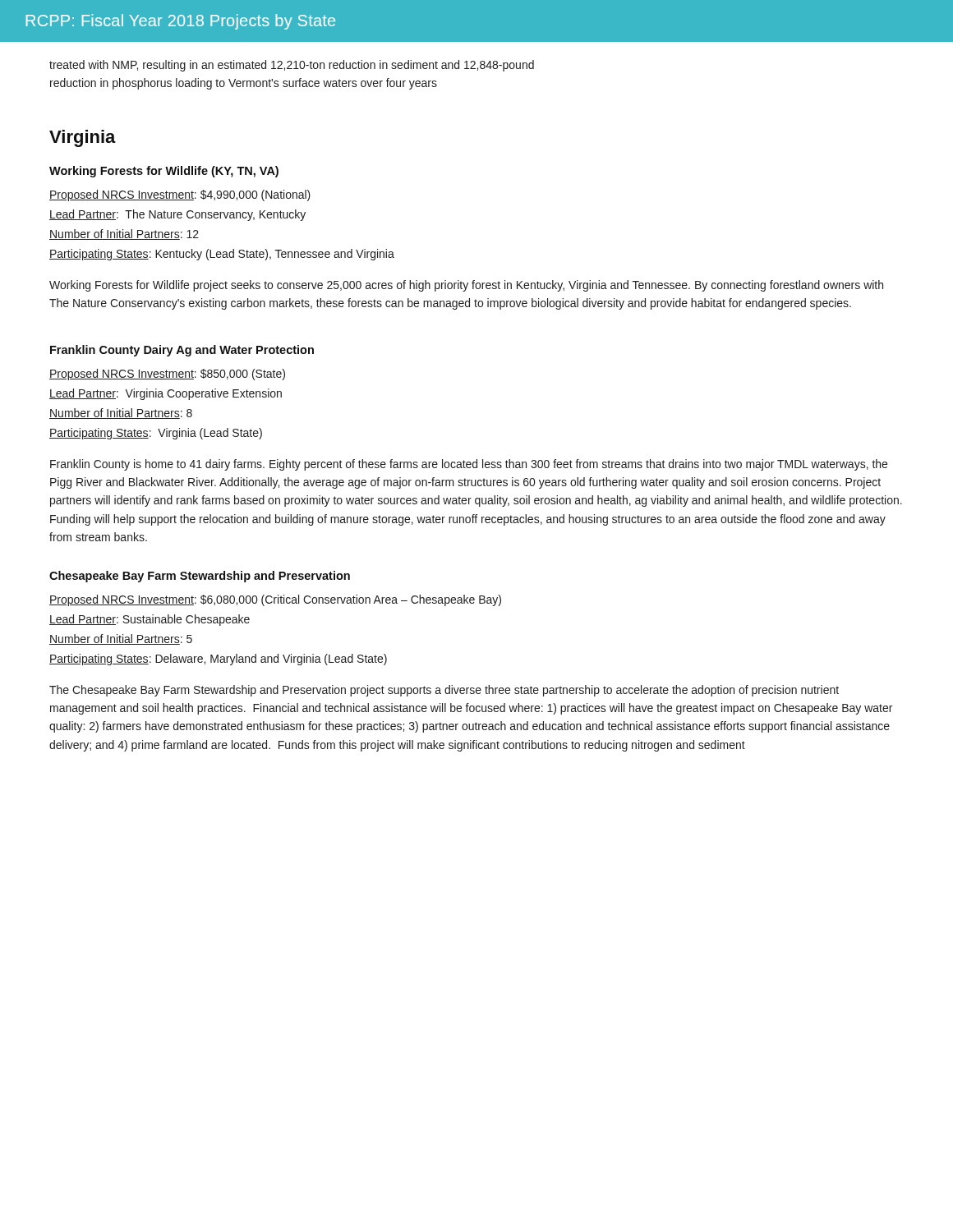Screen dimensions: 1232x953
Task: Select the element starting "Proposed NRCS Investment: $4,990,000 (National) Lead"
Action: tap(222, 224)
